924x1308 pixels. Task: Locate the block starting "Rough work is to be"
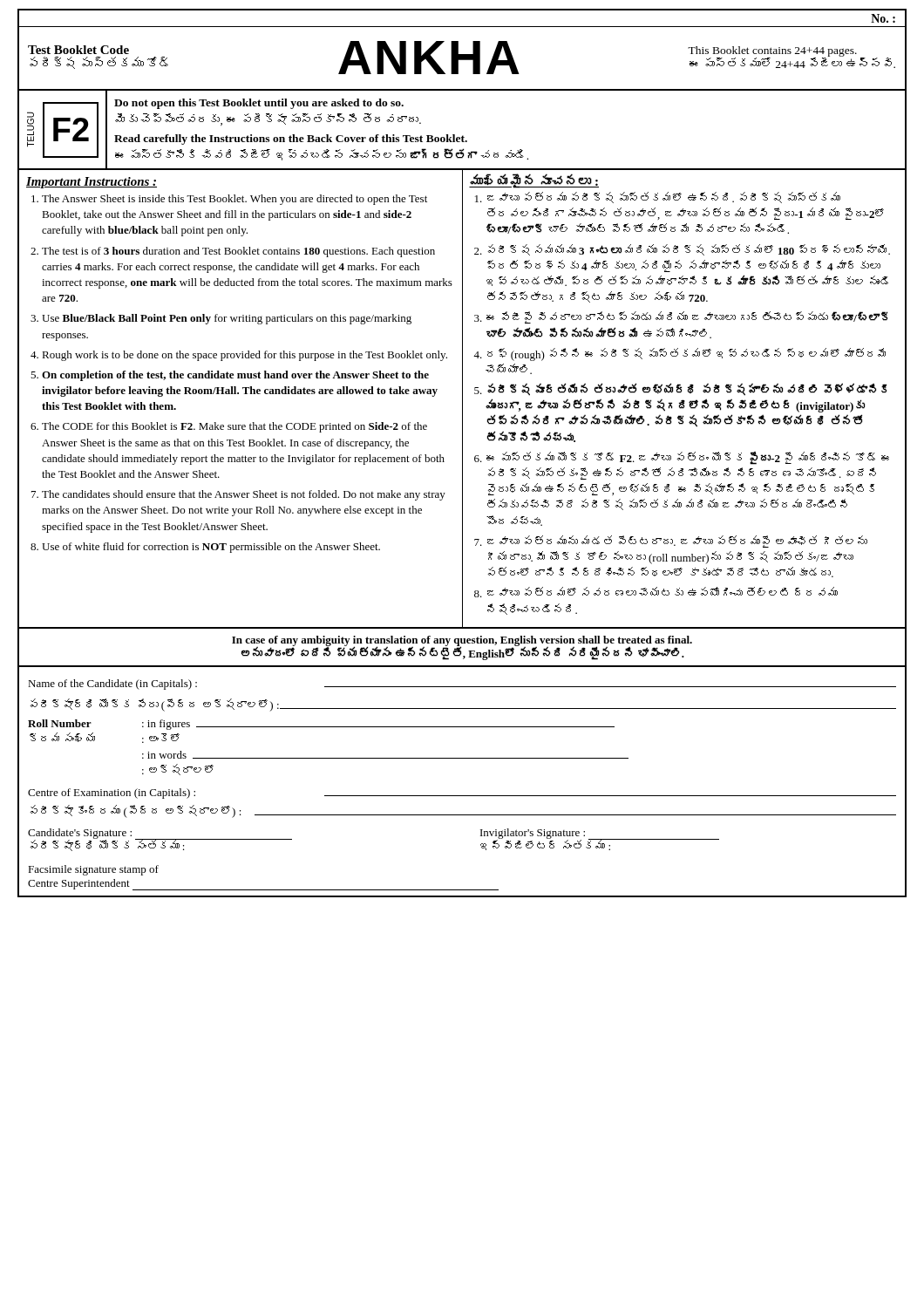(x=245, y=354)
